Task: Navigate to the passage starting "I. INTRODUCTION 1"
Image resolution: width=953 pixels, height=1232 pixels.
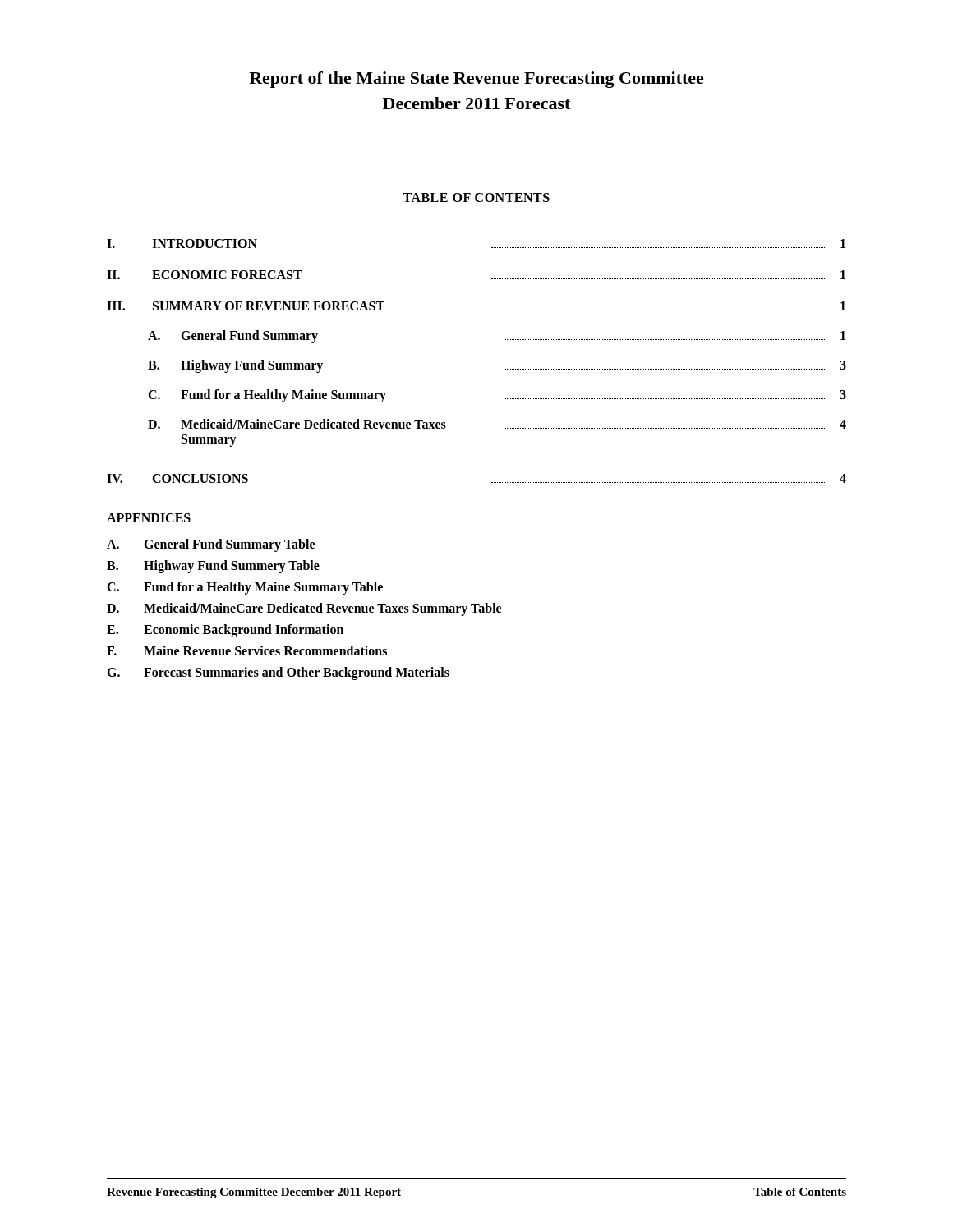Action: click(x=109, y=244)
